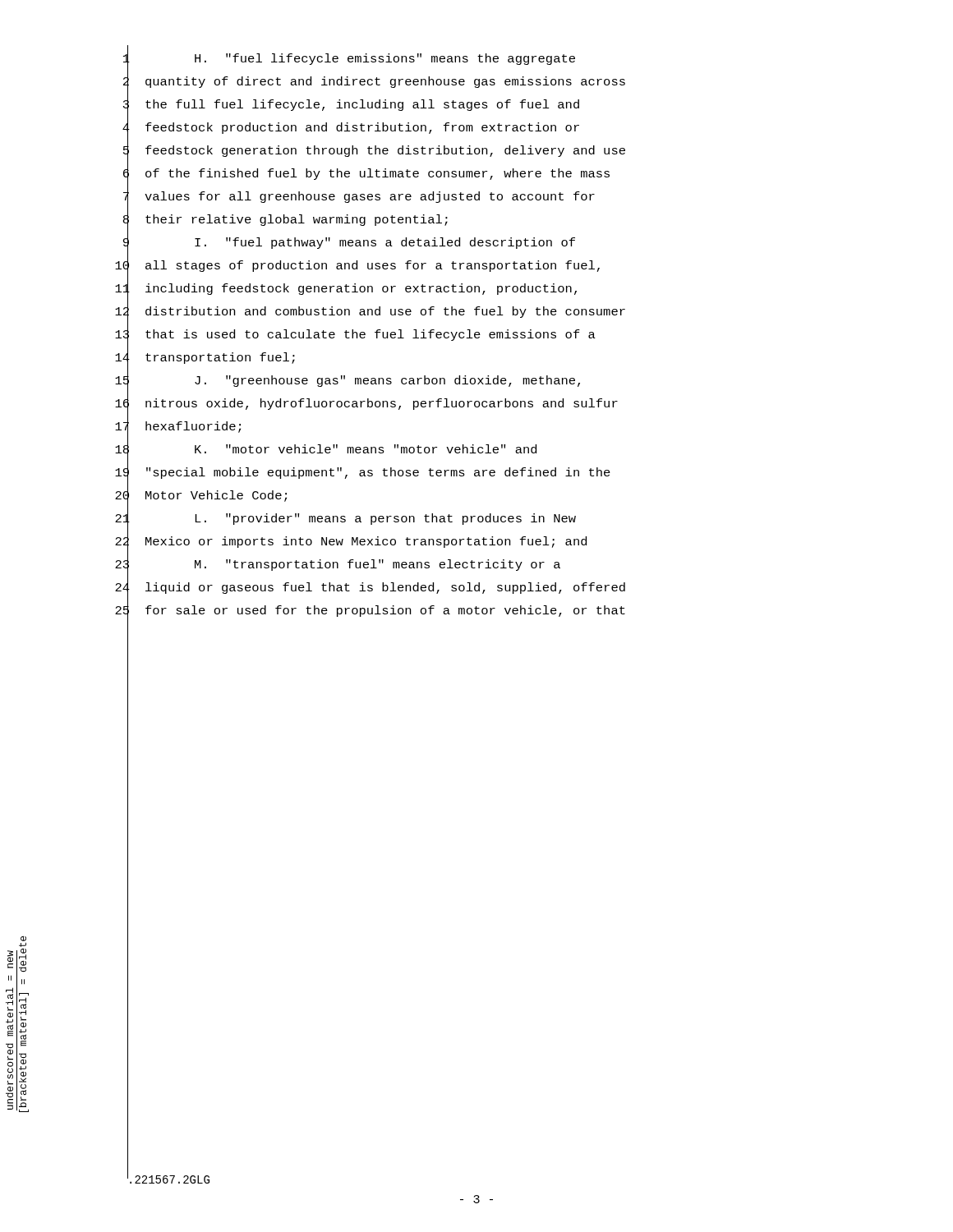The width and height of the screenshot is (953, 1232).
Task: Find the block on this page that starts "21 L. "provider" means a"
Action: tap(493, 532)
